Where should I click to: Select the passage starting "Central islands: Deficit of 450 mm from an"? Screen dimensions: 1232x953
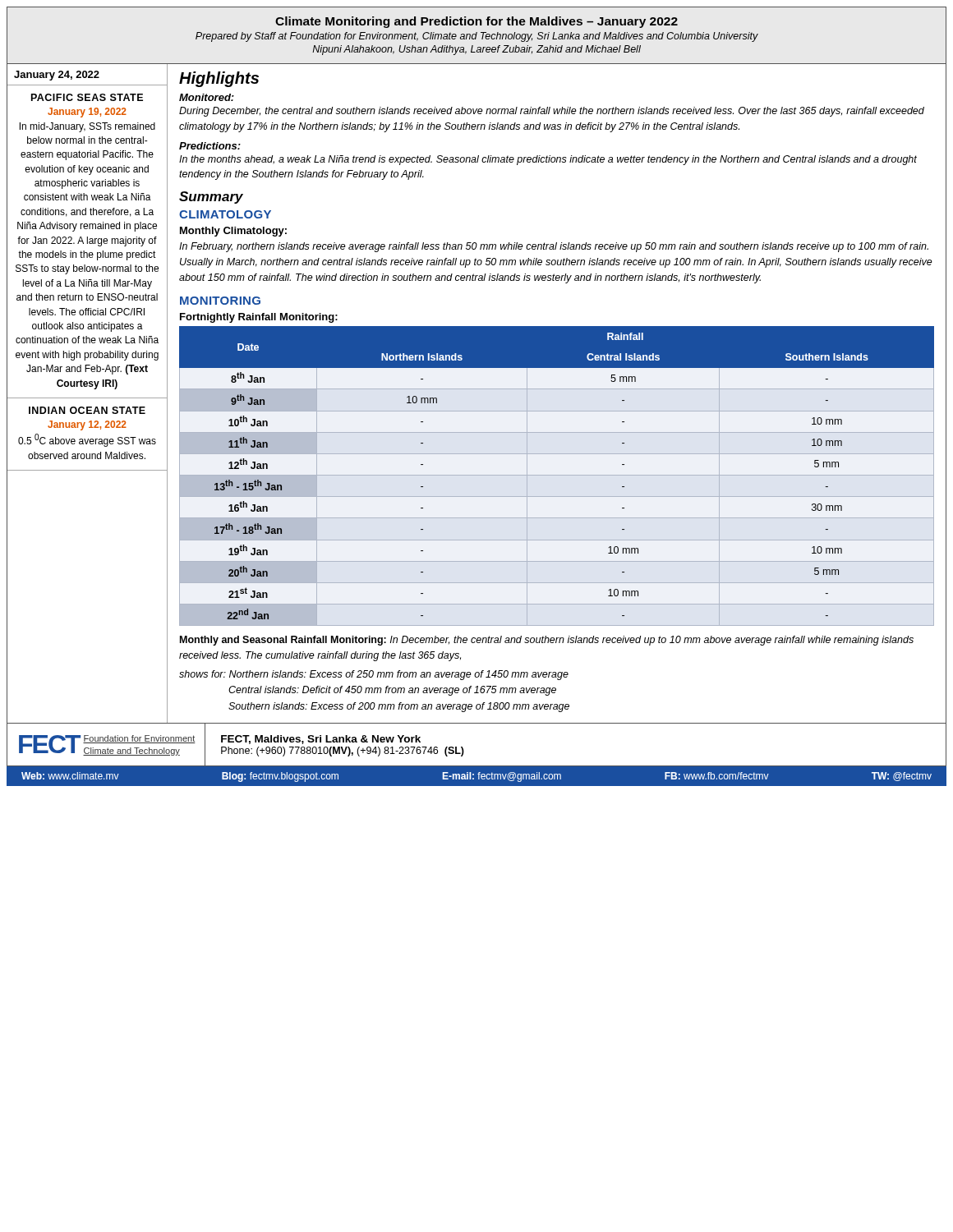coord(393,690)
